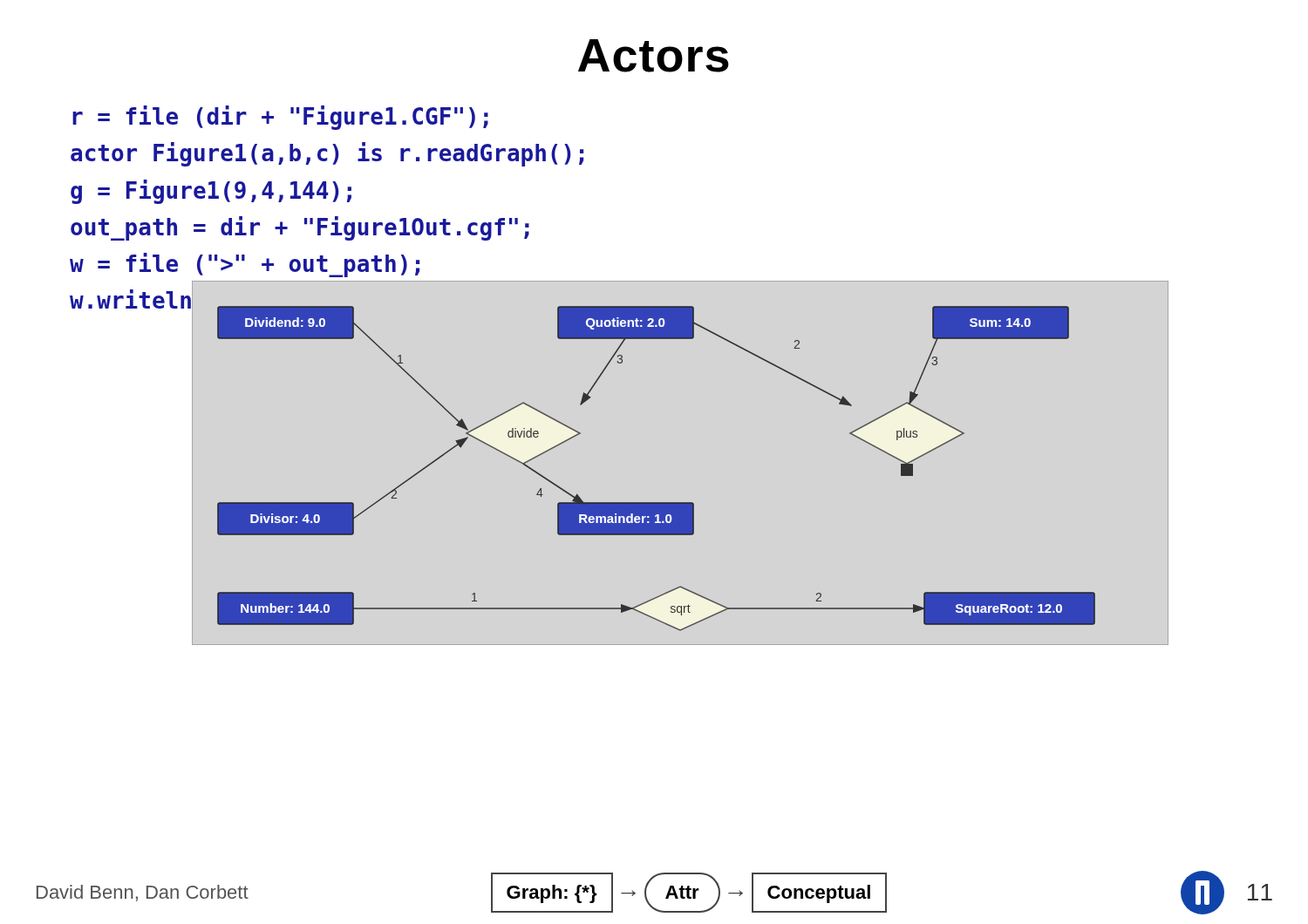Viewport: 1308px width, 924px height.
Task: Click the passage that begins "r = file (dir + "Figure1.CGF");"
Action: pos(329,209)
